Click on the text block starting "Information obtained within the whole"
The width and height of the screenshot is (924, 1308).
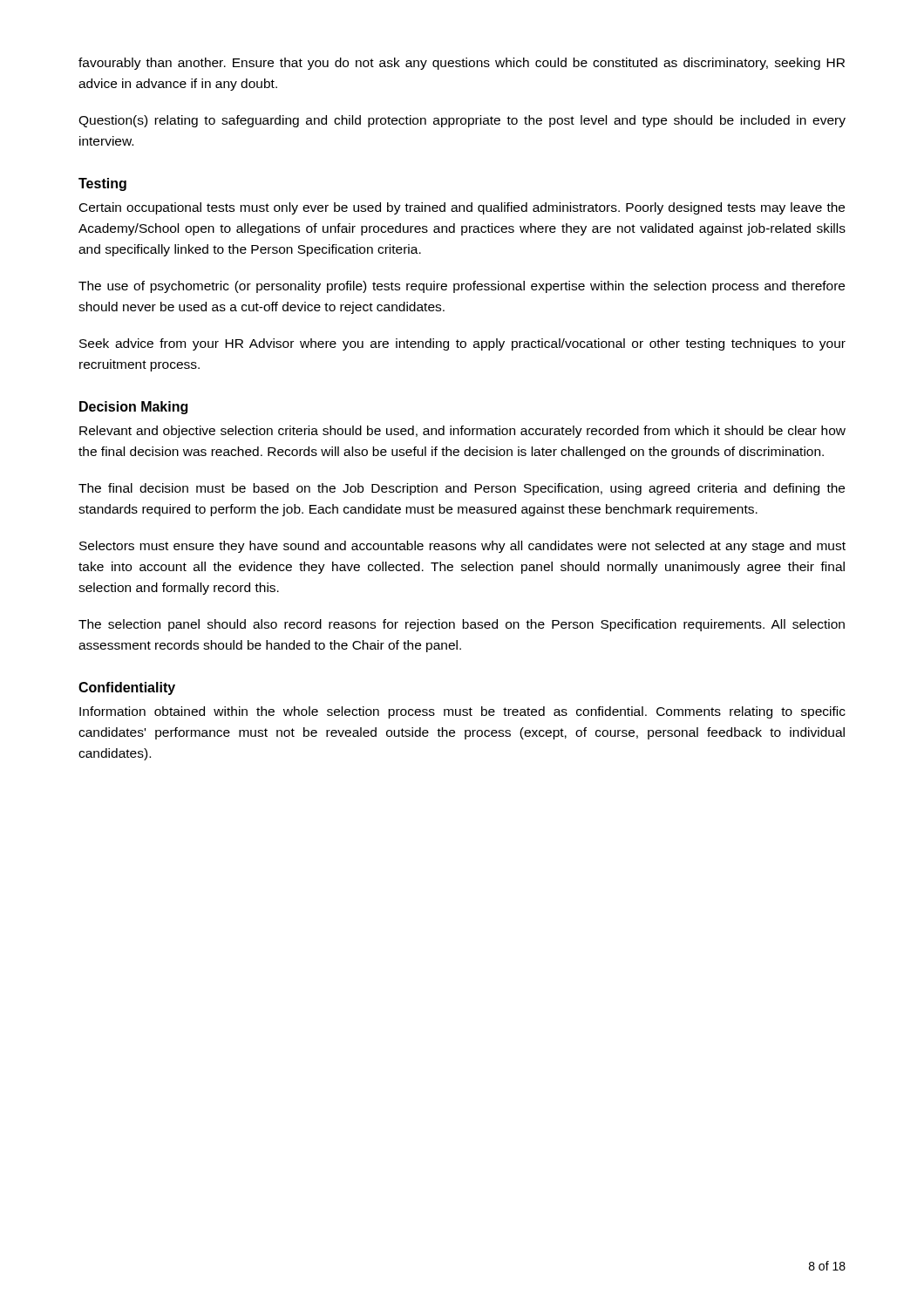[462, 732]
